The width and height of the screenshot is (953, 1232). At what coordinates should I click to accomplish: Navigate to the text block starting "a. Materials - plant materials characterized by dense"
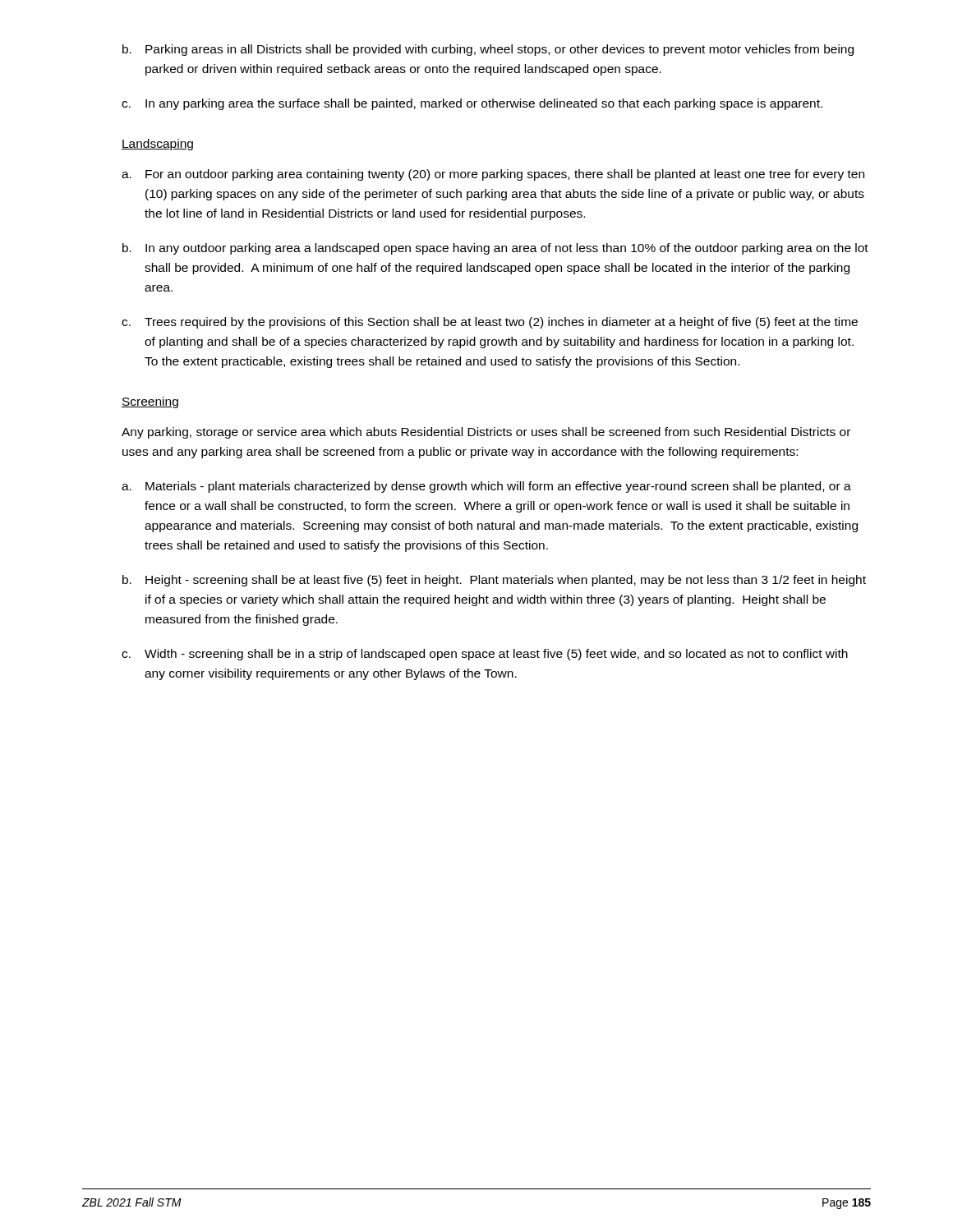click(496, 516)
